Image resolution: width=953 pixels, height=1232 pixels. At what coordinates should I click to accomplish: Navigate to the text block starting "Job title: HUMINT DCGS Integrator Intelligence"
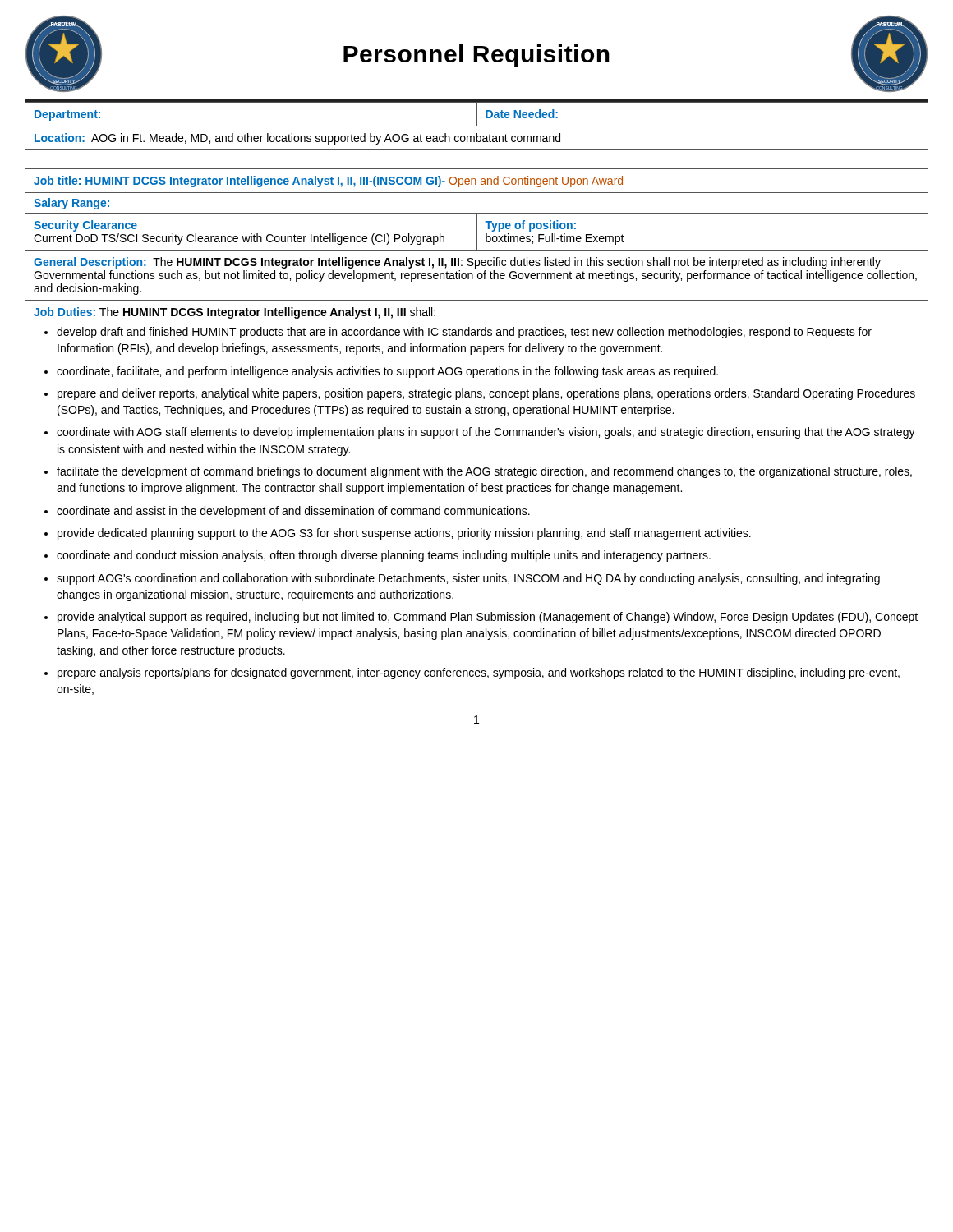(x=329, y=181)
